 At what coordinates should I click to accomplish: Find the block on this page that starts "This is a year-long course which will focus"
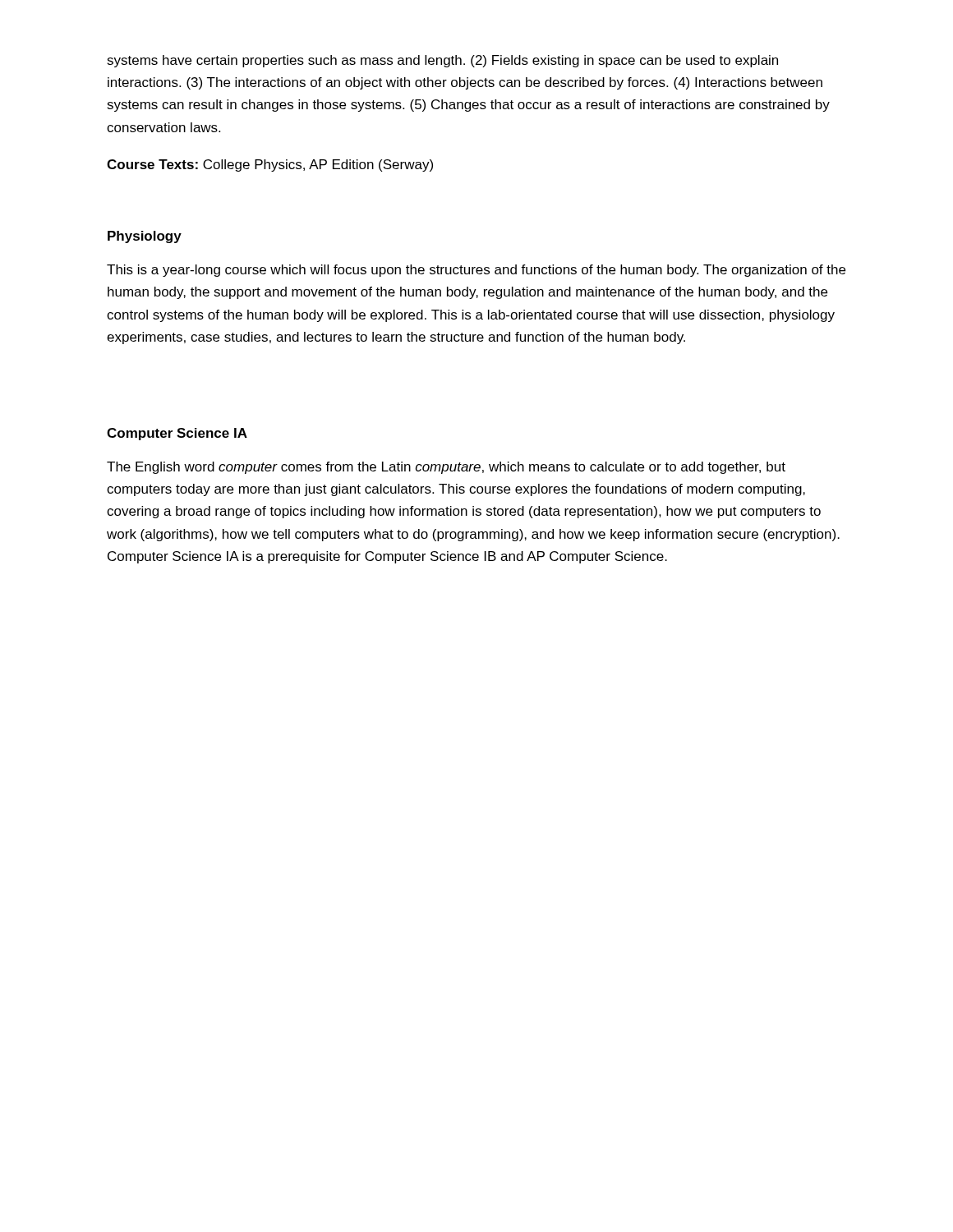[x=476, y=303]
